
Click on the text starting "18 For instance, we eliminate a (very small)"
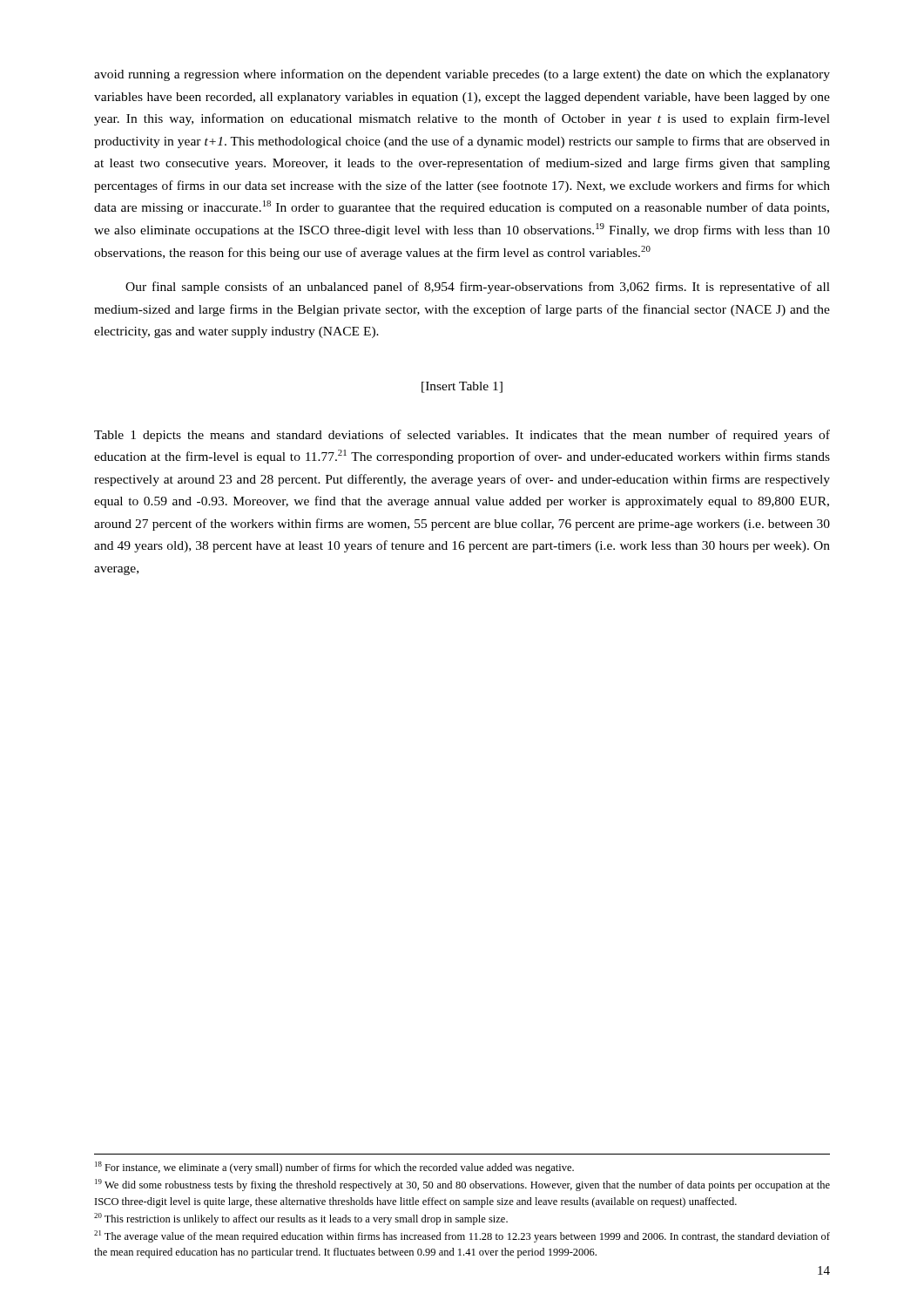click(x=334, y=1167)
